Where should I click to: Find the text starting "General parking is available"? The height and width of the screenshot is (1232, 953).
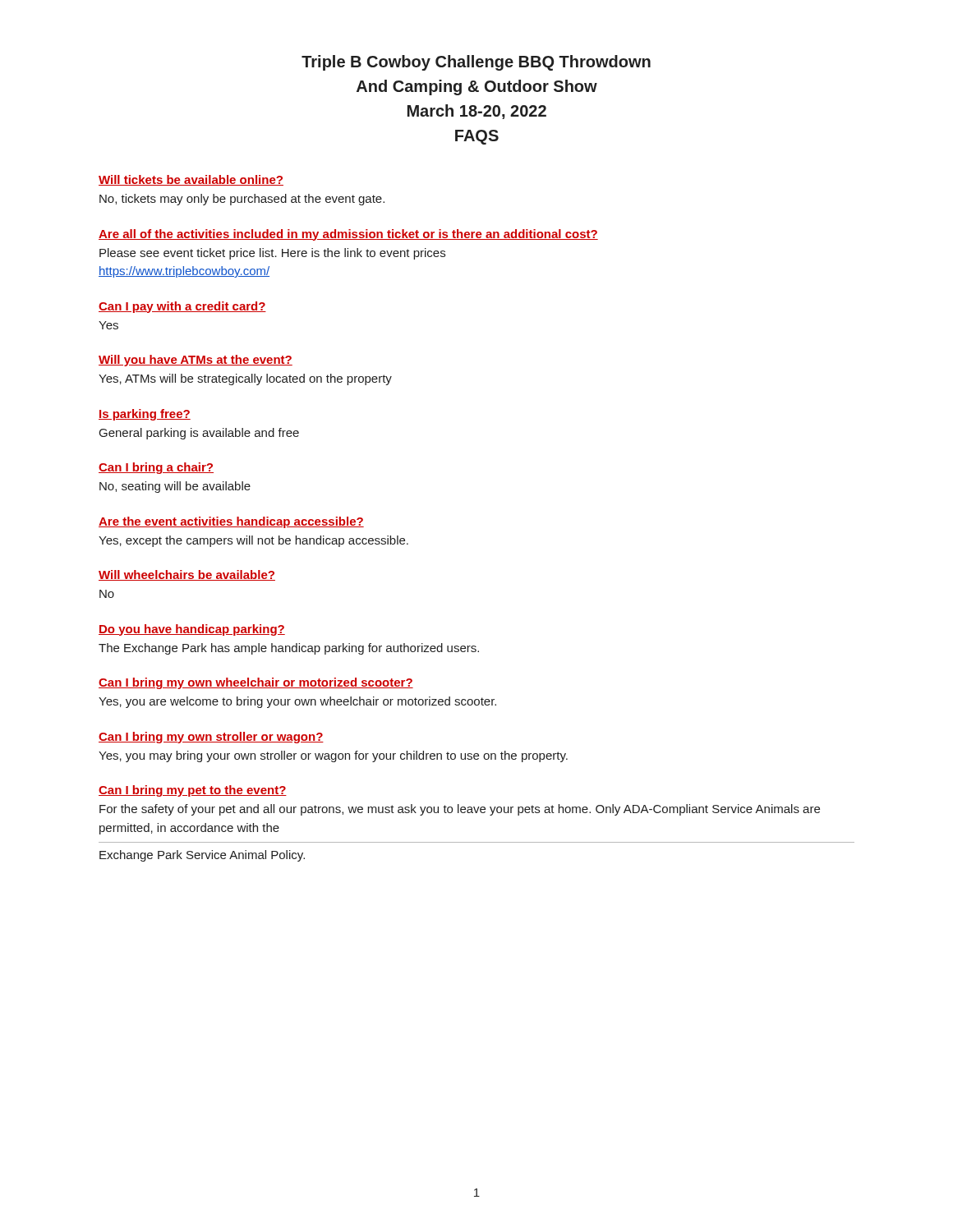click(x=199, y=434)
